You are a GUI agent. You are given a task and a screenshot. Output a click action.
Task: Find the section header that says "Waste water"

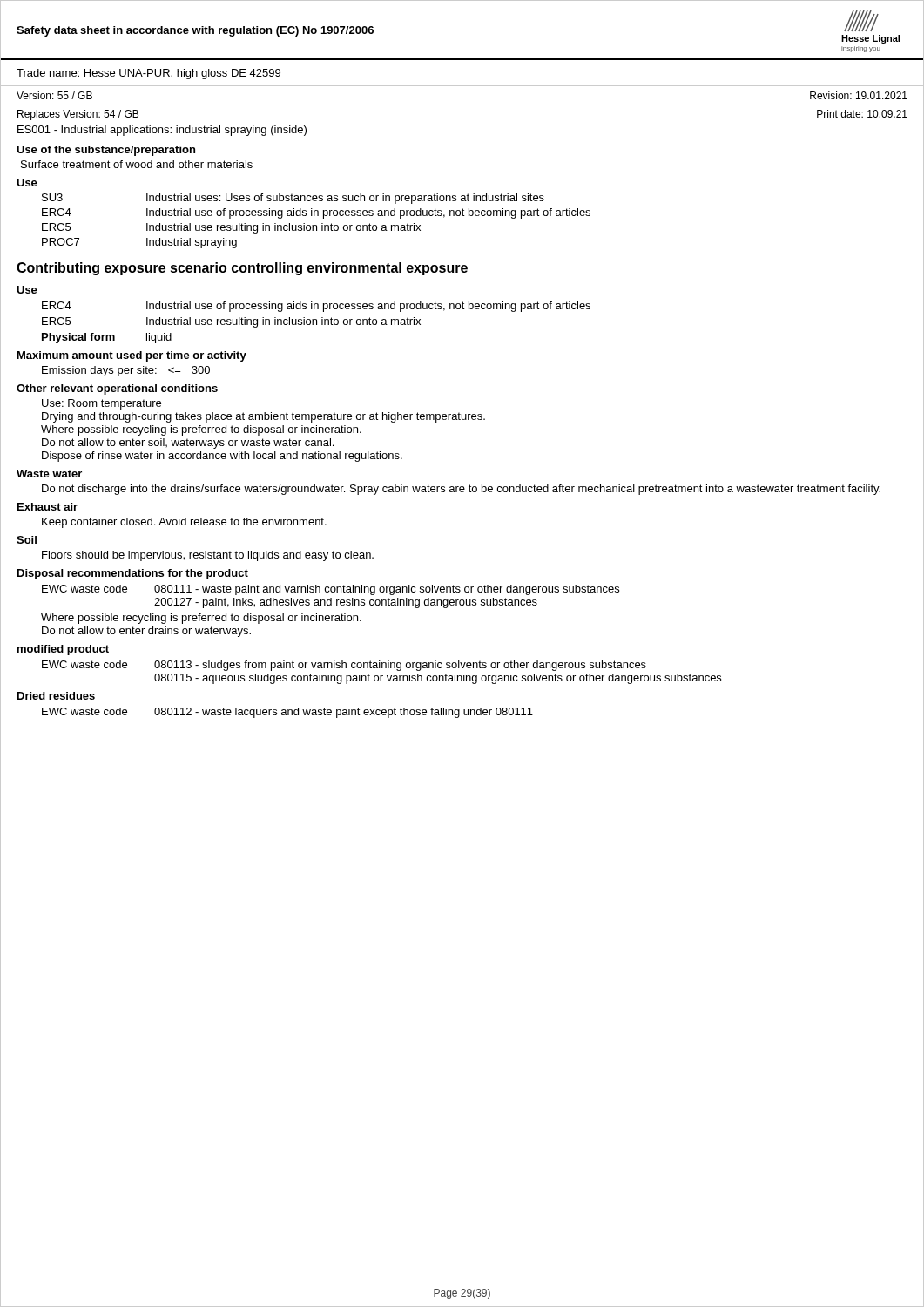click(x=49, y=474)
